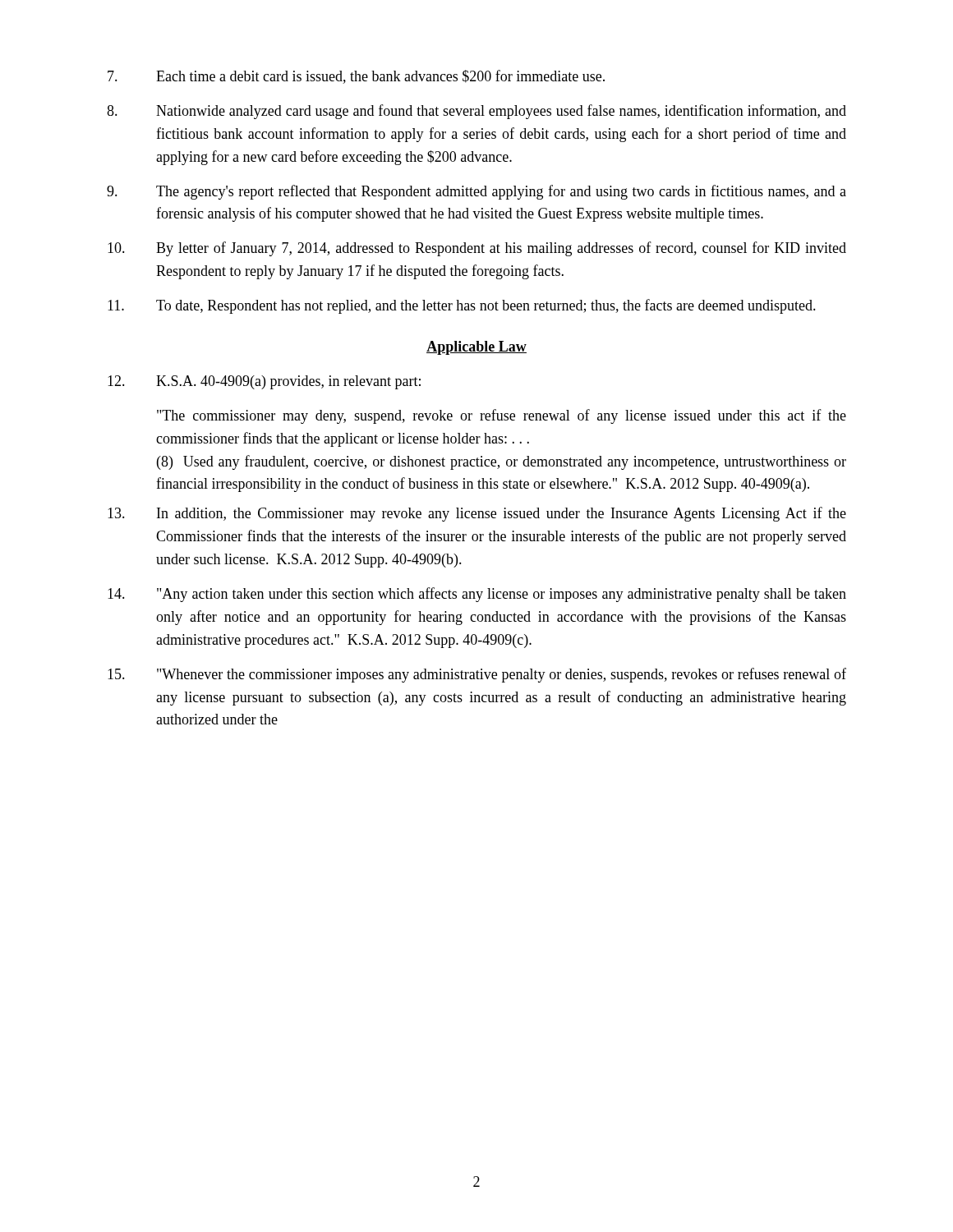Image resolution: width=953 pixels, height=1232 pixels.
Task: Point to the block beginning "10. By letter of"
Action: [x=476, y=261]
